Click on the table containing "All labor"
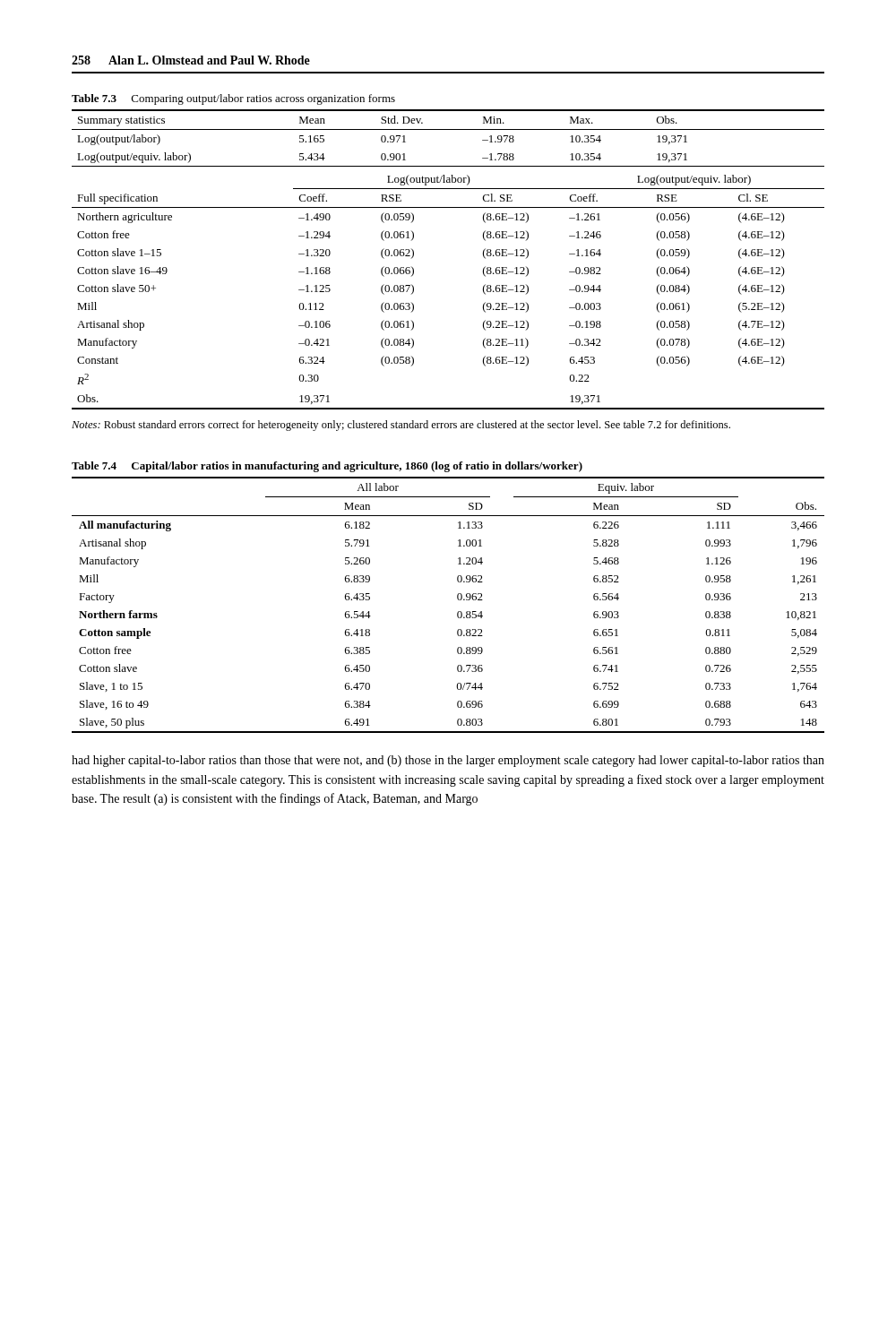The image size is (896, 1344). 448,605
